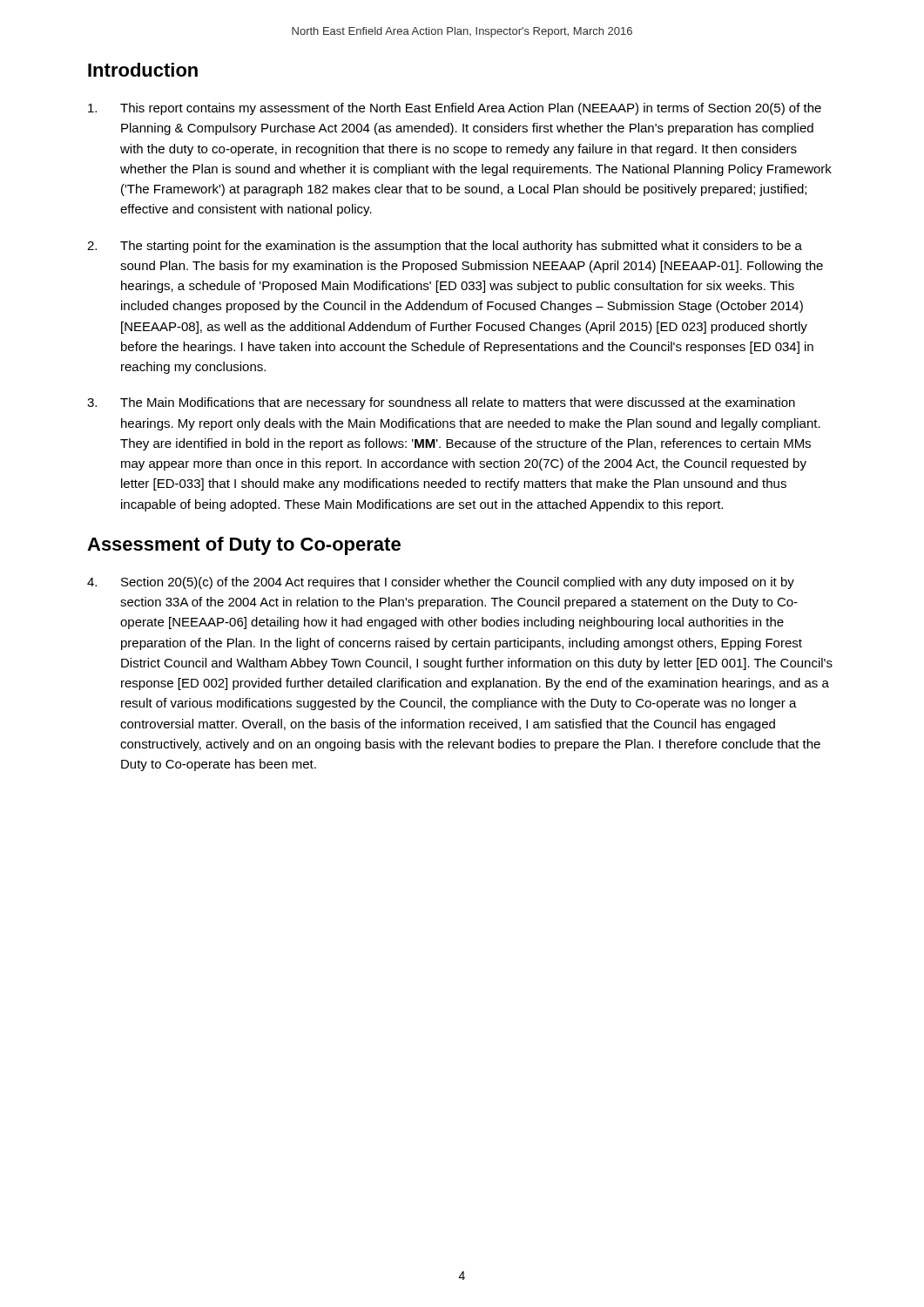Locate the element starting "2. The starting point for the"

[x=462, y=306]
